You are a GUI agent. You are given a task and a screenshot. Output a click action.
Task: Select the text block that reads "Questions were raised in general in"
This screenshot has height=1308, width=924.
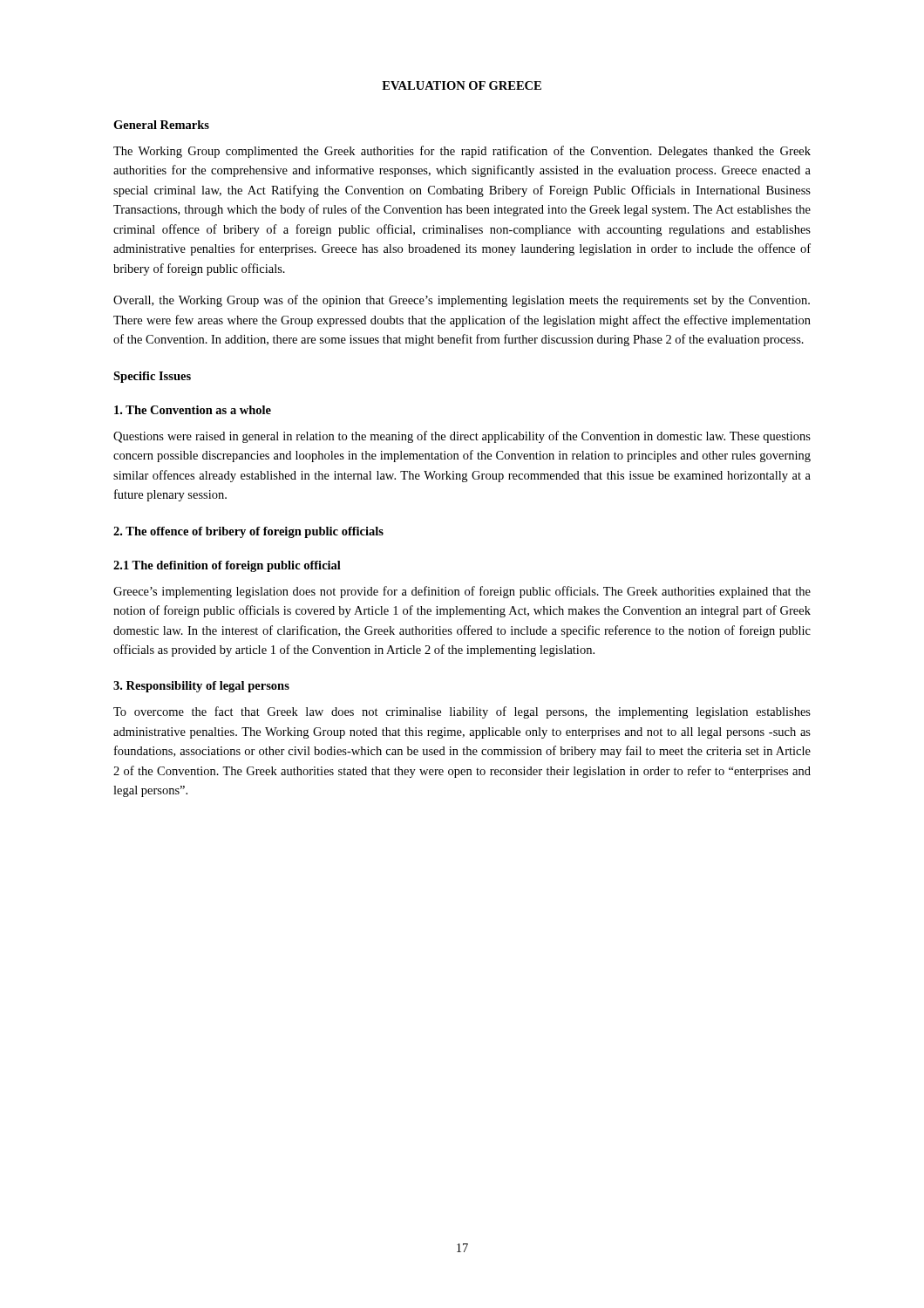click(462, 465)
